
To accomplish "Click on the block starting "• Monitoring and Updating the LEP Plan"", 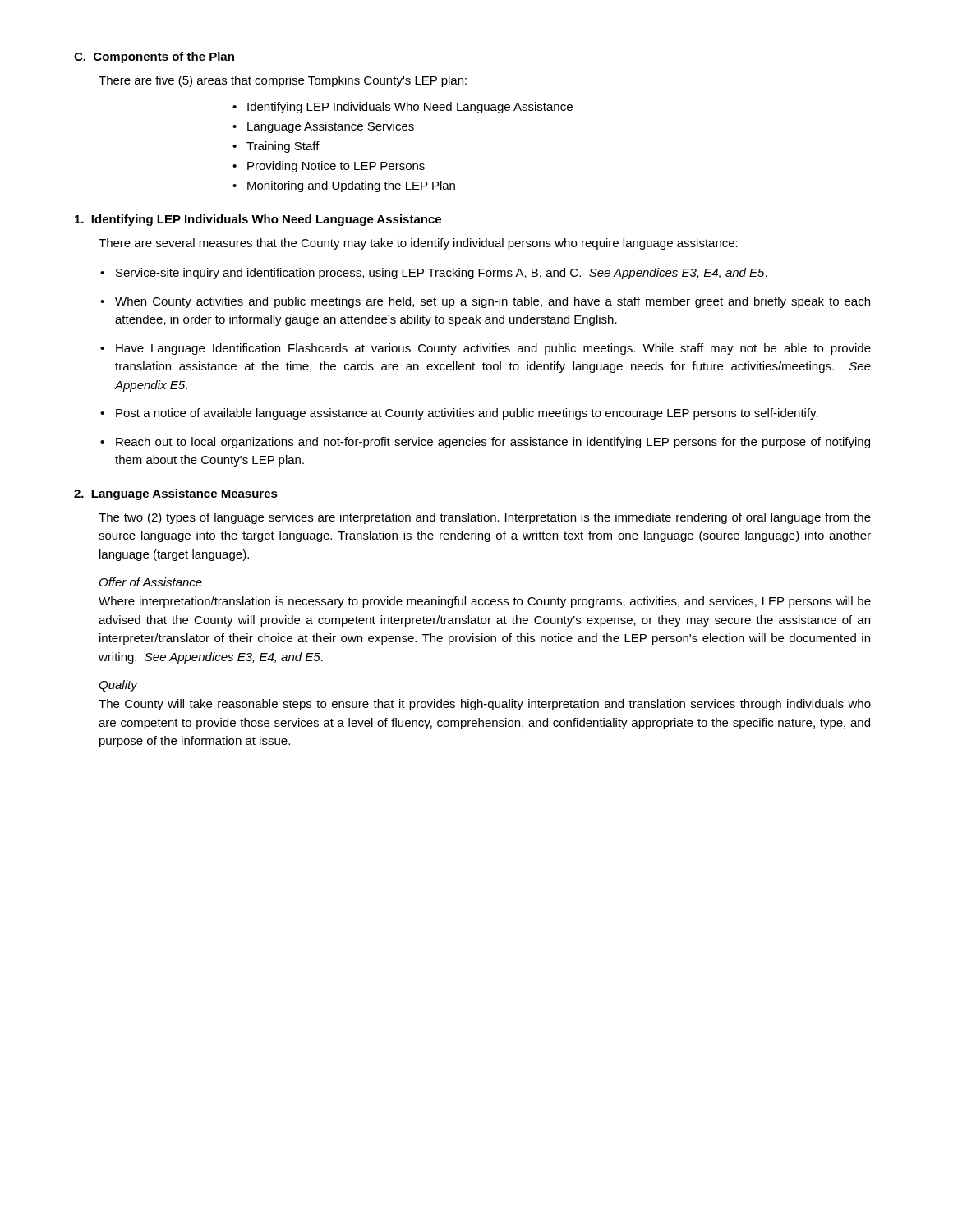I will pos(344,185).
